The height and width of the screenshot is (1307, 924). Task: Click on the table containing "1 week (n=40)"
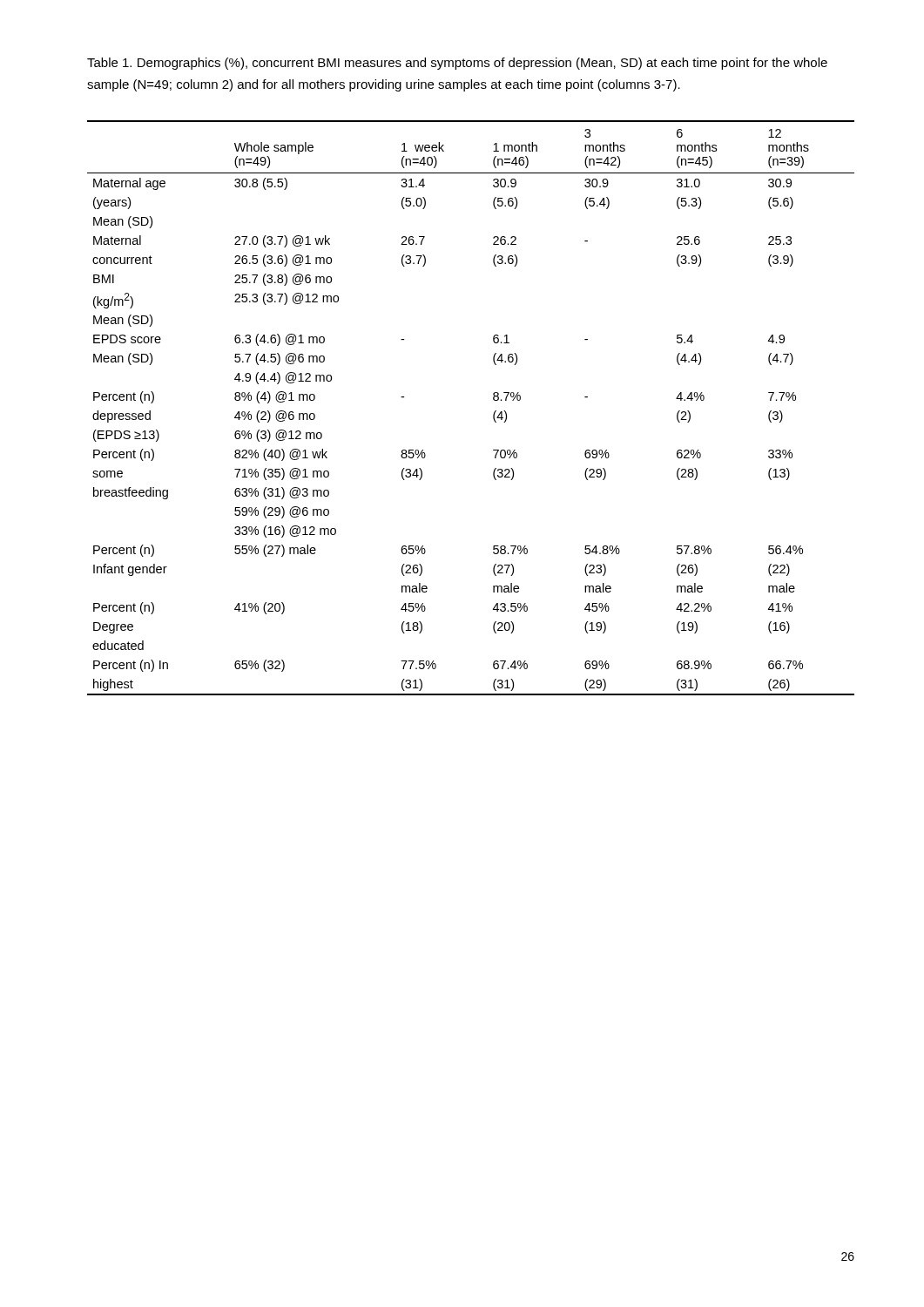[x=471, y=408]
